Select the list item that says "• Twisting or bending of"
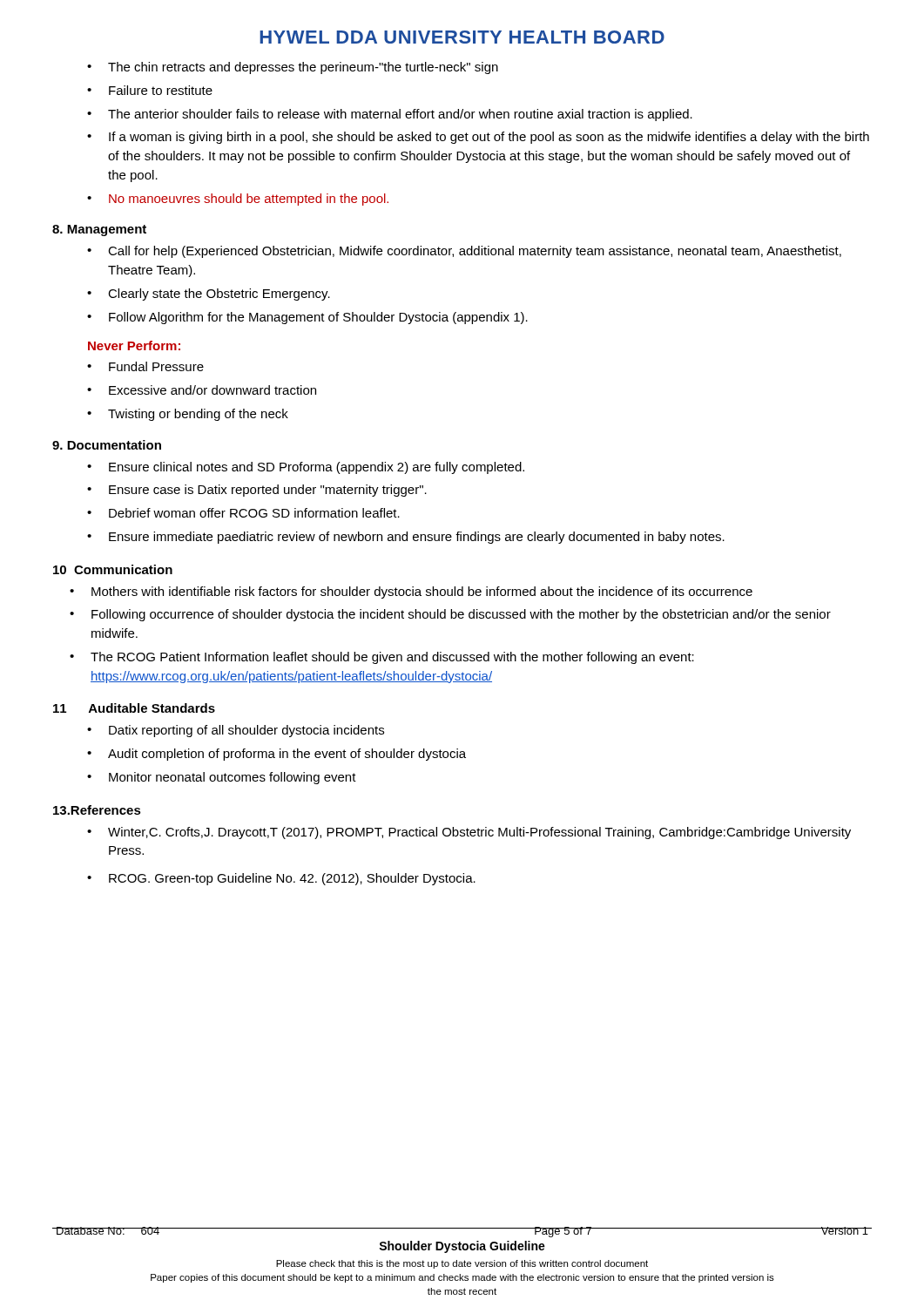This screenshot has height=1307, width=924. point(188,415)
